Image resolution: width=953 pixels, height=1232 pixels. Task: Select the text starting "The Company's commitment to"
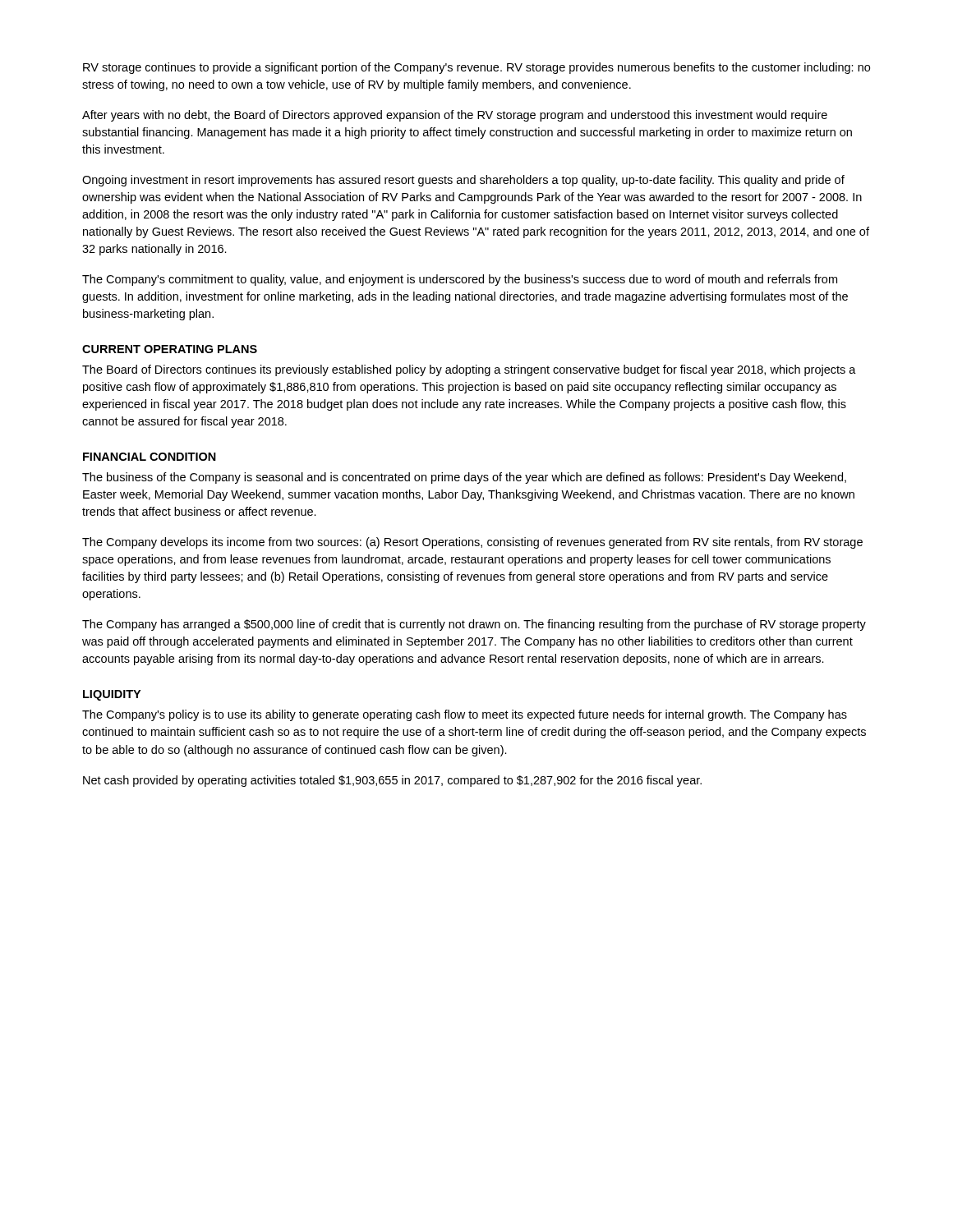pos(465,297)
